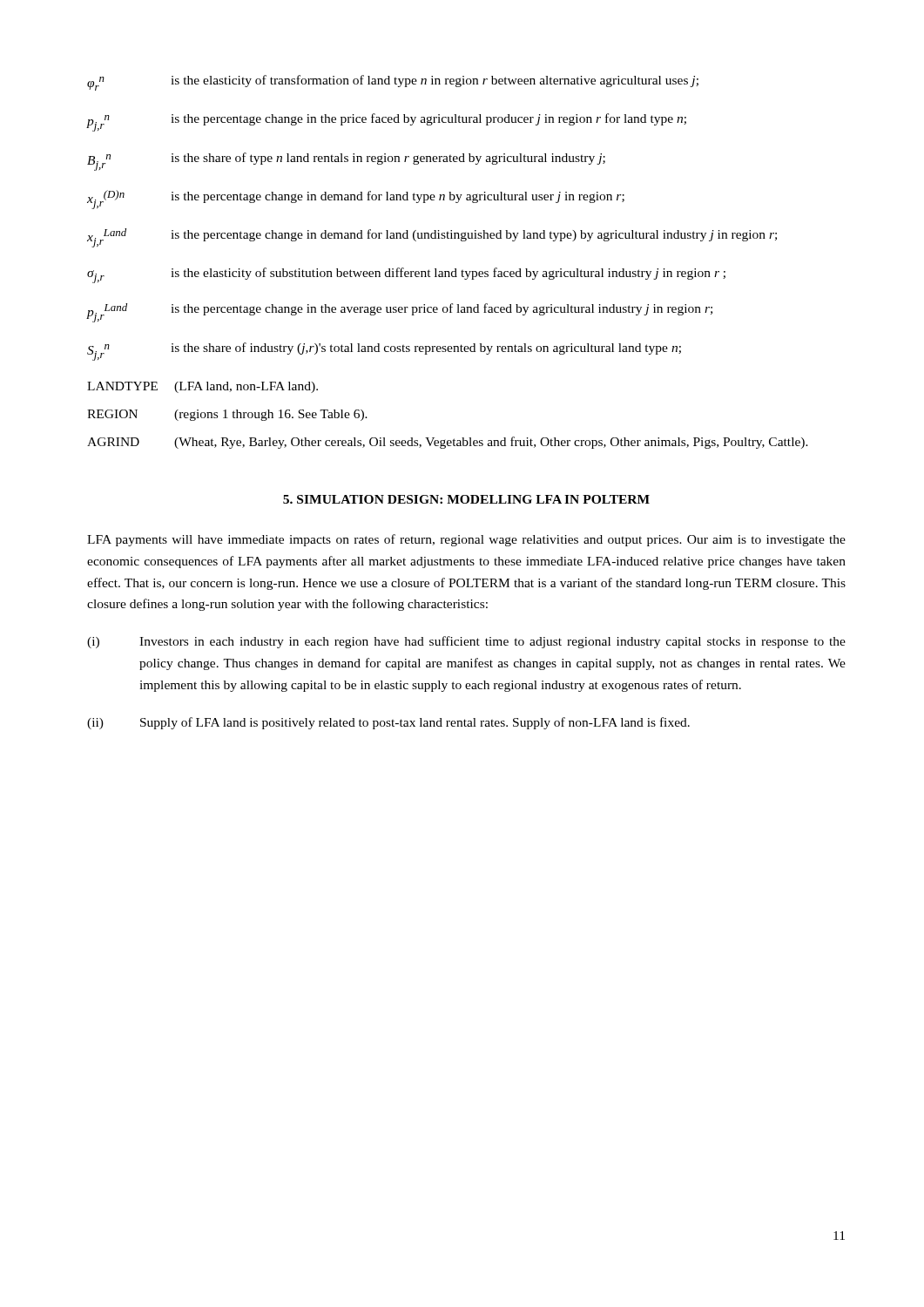The width and height of the screenshot is (924, 1307).
Task: Click on the list item containing "pj,rn is the percentage change in the price"
Action: (x=466, y=125)
